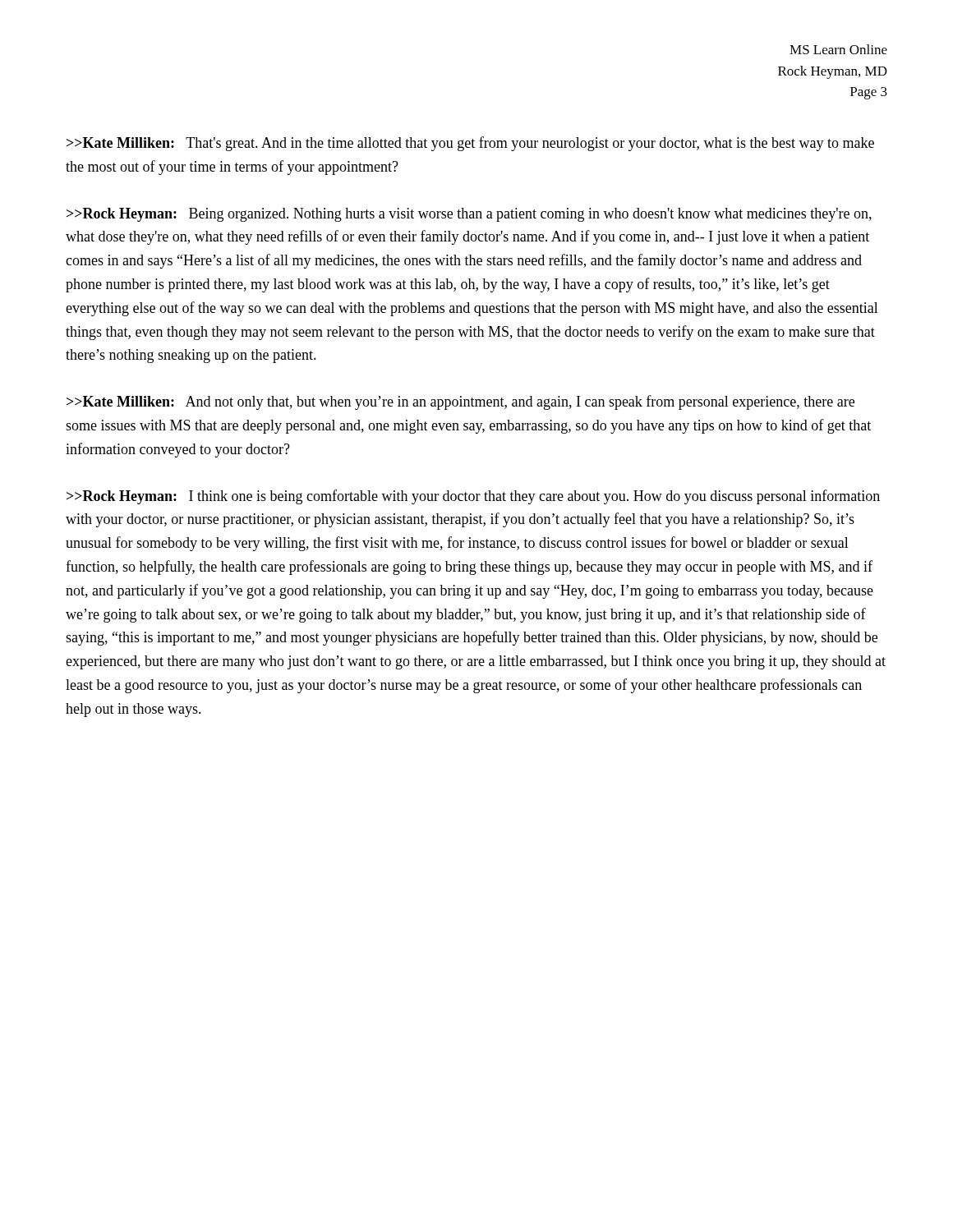Select the text block that says ">>Kate Milliken: That's great. And in the"

coord(470,155)
